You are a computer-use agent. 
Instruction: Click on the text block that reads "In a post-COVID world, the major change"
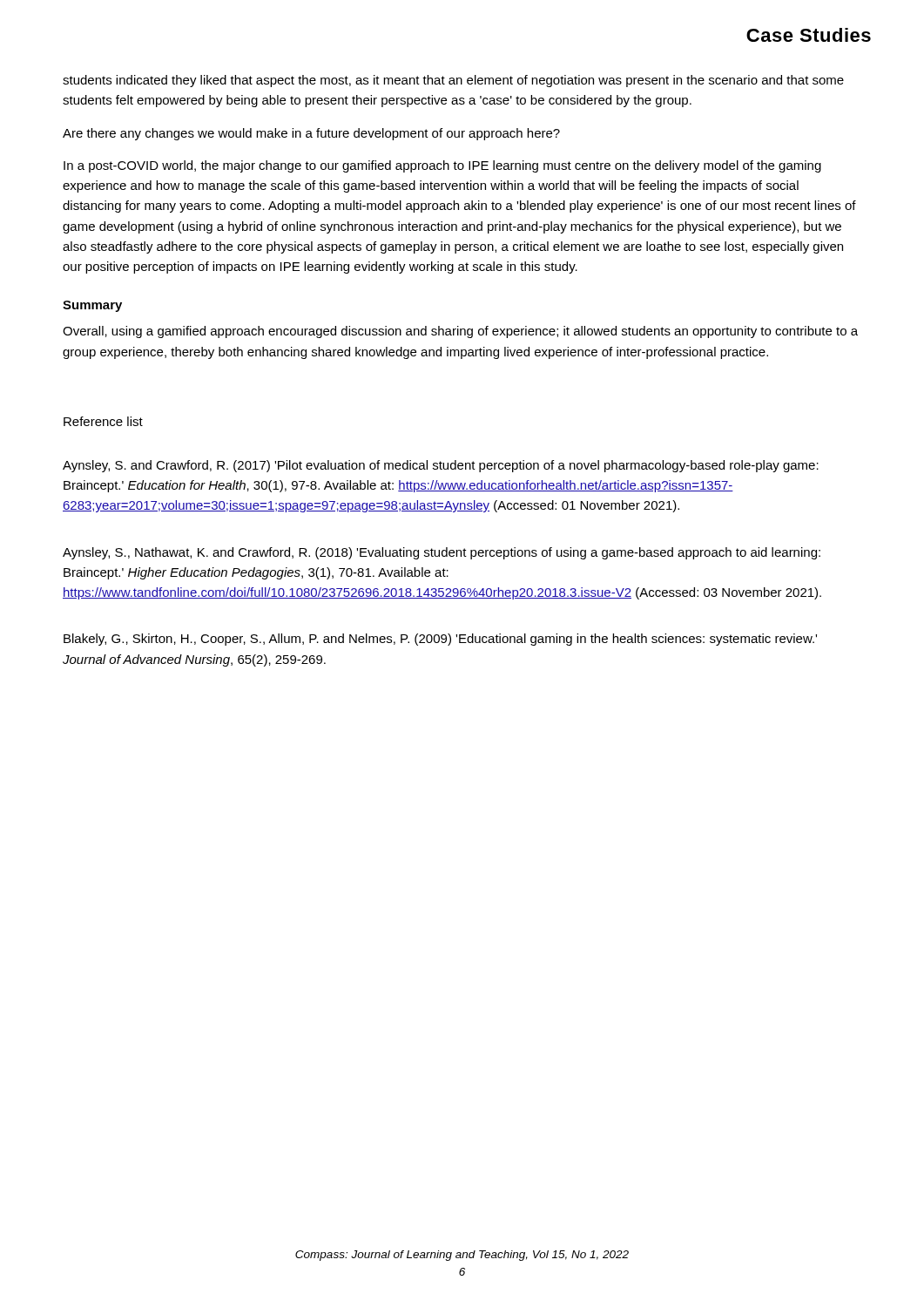(x=459, y=216)
